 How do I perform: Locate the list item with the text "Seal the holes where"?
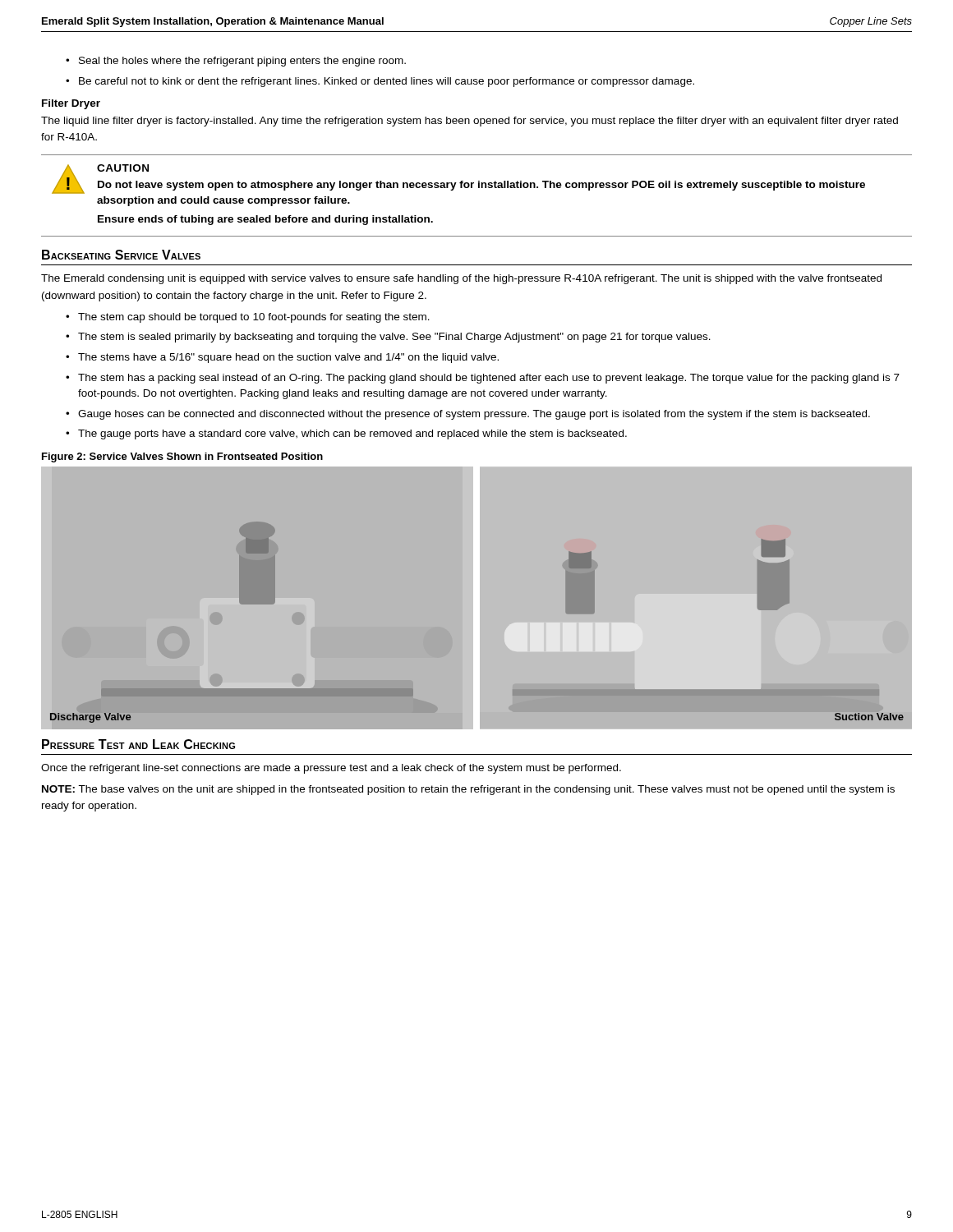point(236,62)
